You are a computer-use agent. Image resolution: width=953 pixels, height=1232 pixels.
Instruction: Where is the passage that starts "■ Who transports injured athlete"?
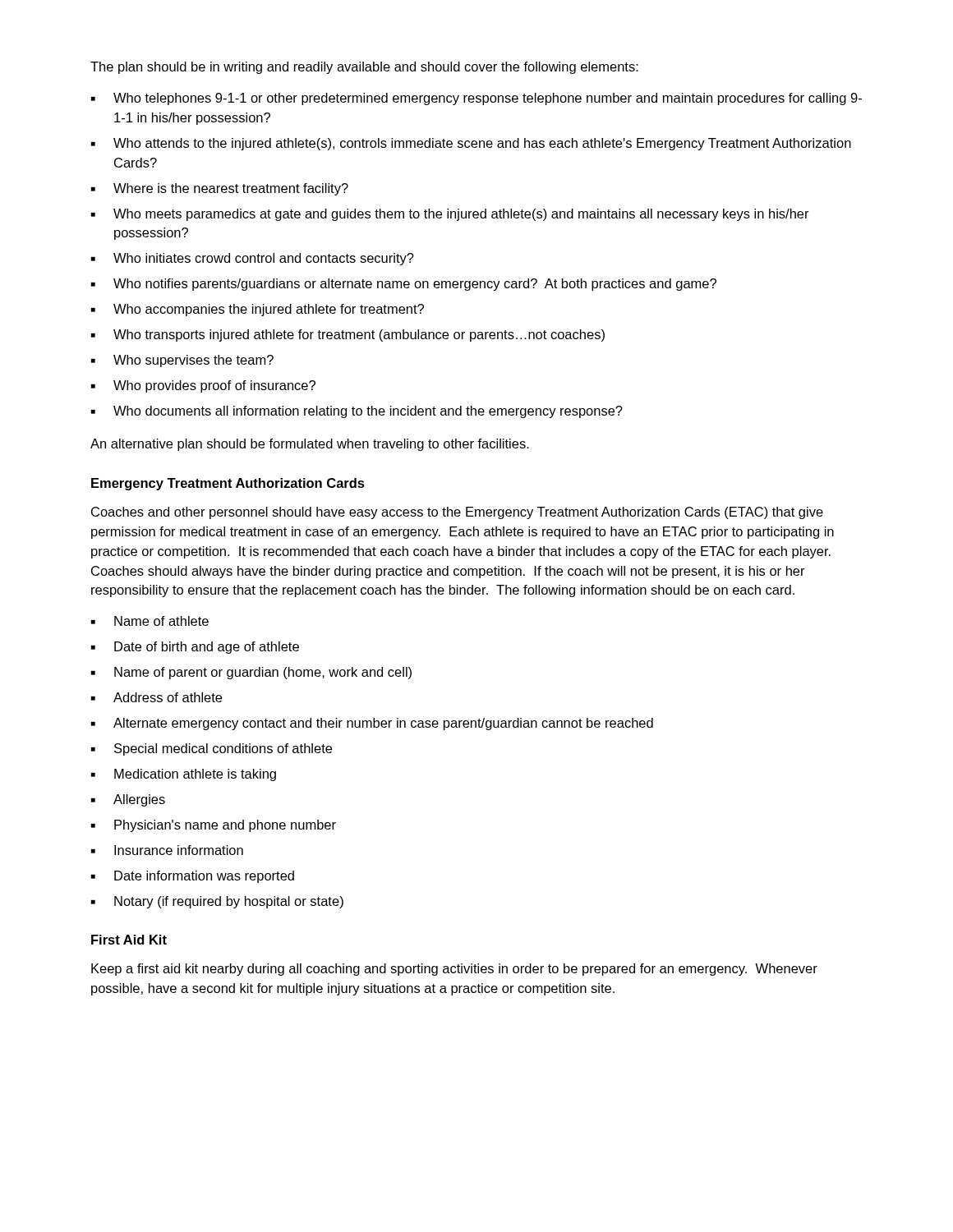pyautogui.click(x=476, y=335)
